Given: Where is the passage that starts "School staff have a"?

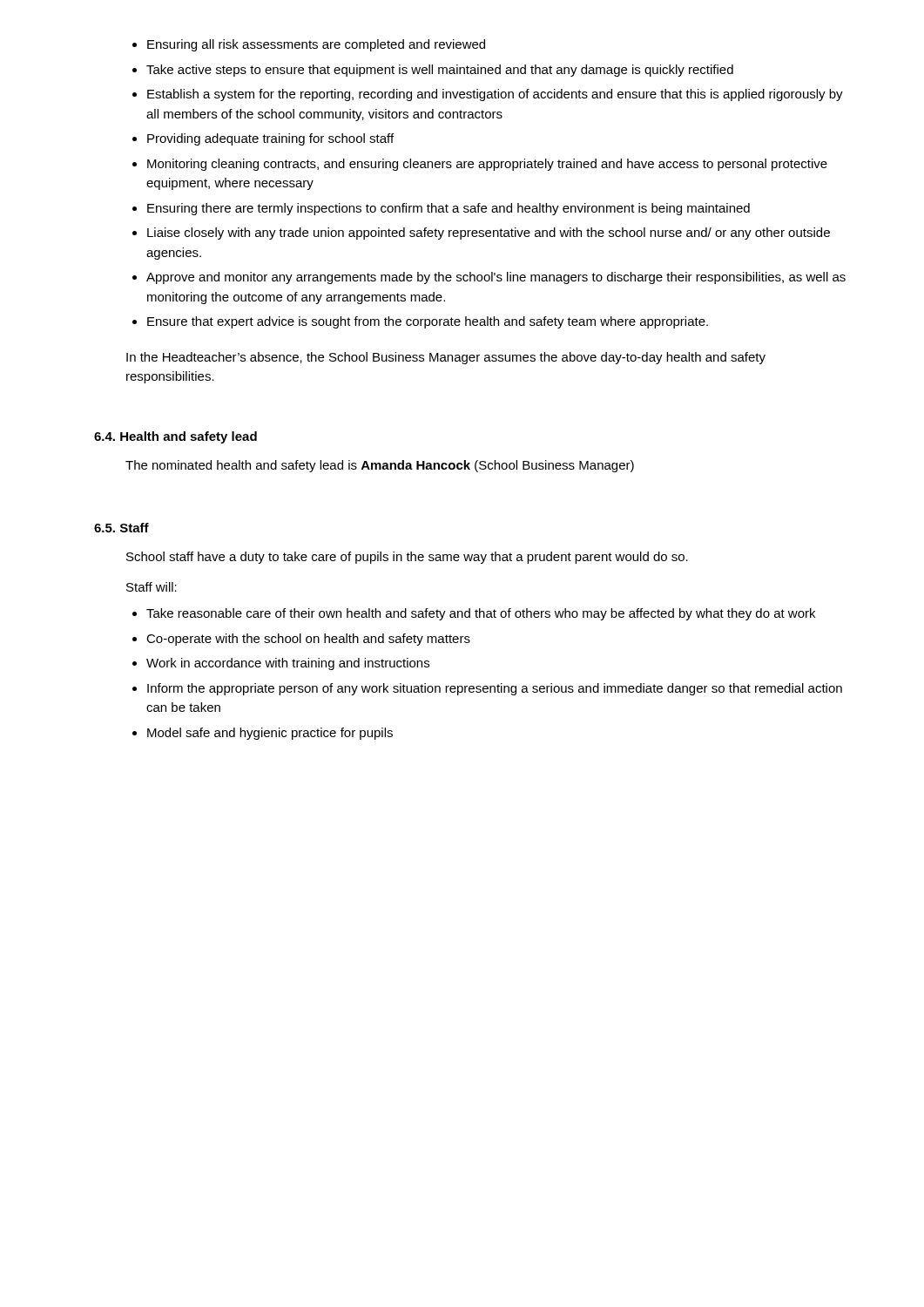Looking at the screenshot, I should 407,556.
